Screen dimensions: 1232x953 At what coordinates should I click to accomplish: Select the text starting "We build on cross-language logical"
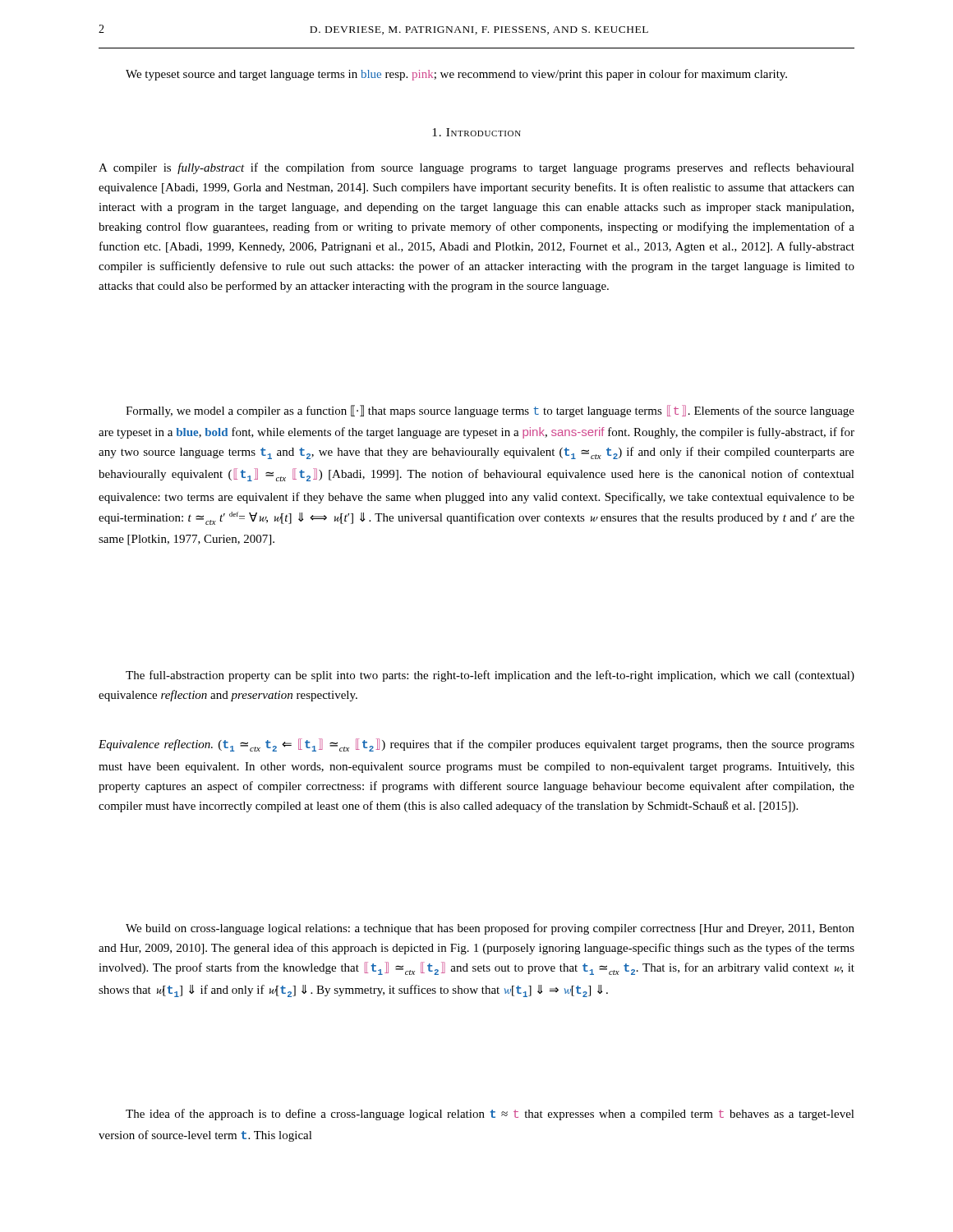(x=476, y=961)
